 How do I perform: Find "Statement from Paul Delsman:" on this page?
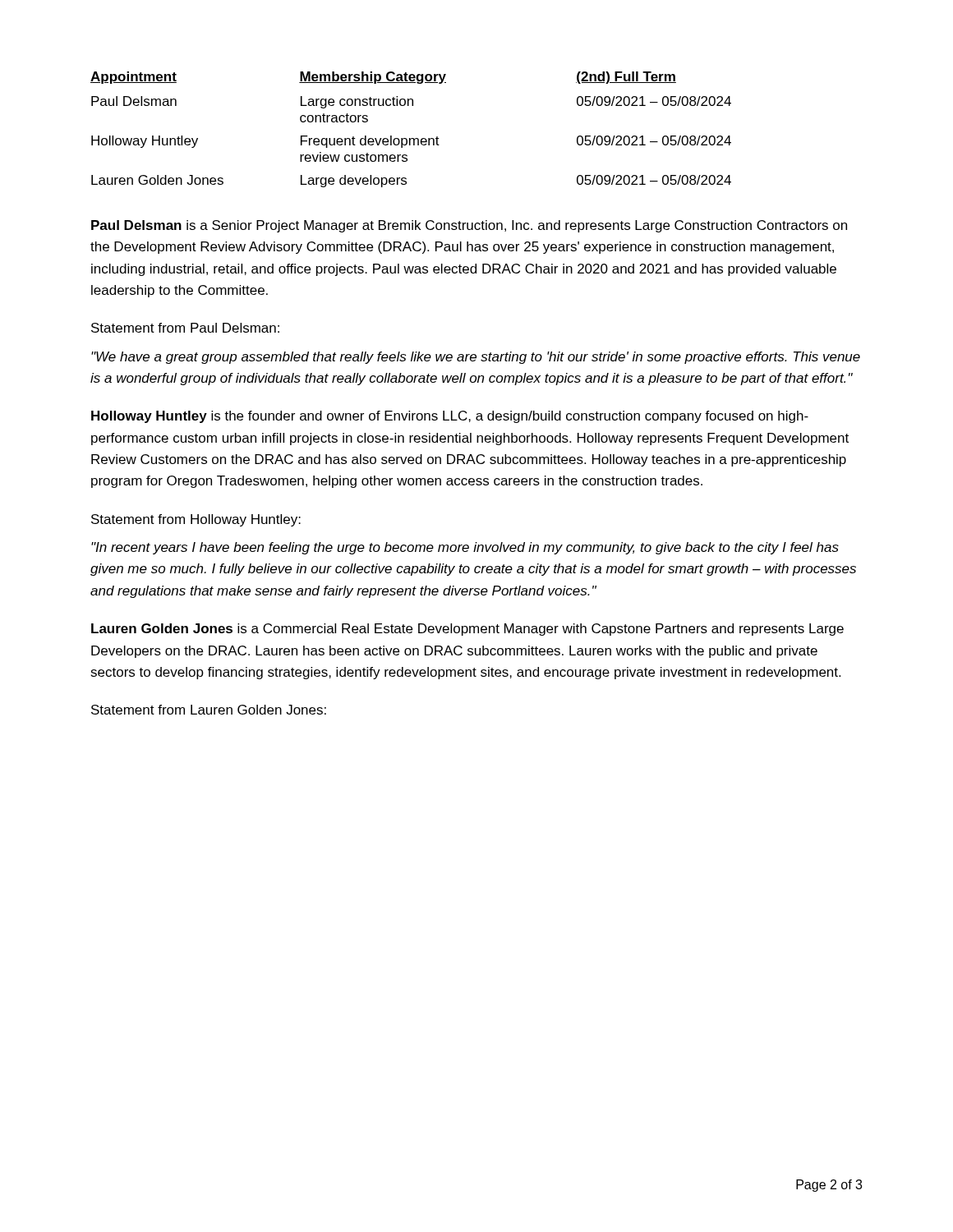click(x=185, y=328)
